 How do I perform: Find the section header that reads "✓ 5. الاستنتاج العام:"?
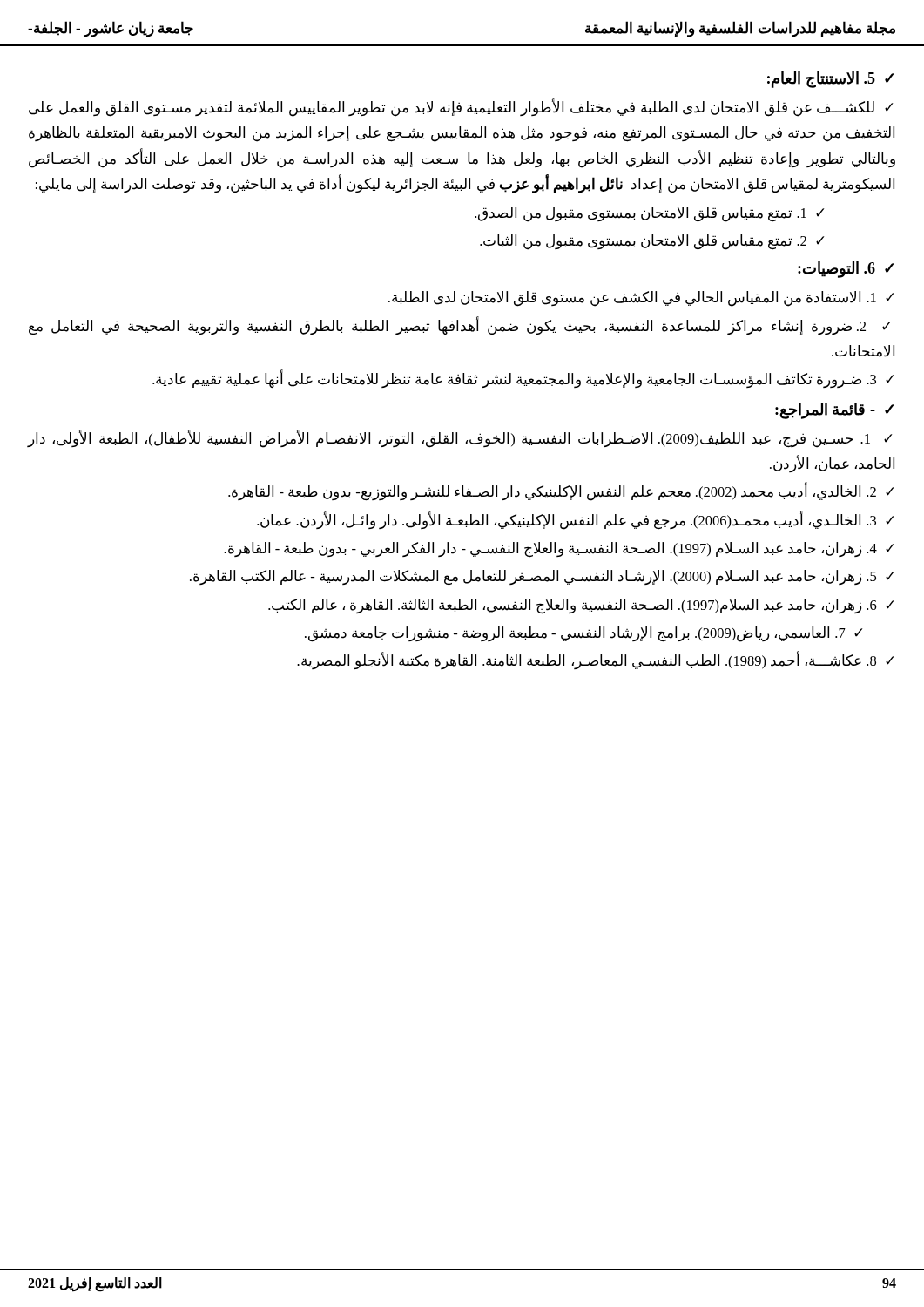pyautogui.click(x=831, y=78)
